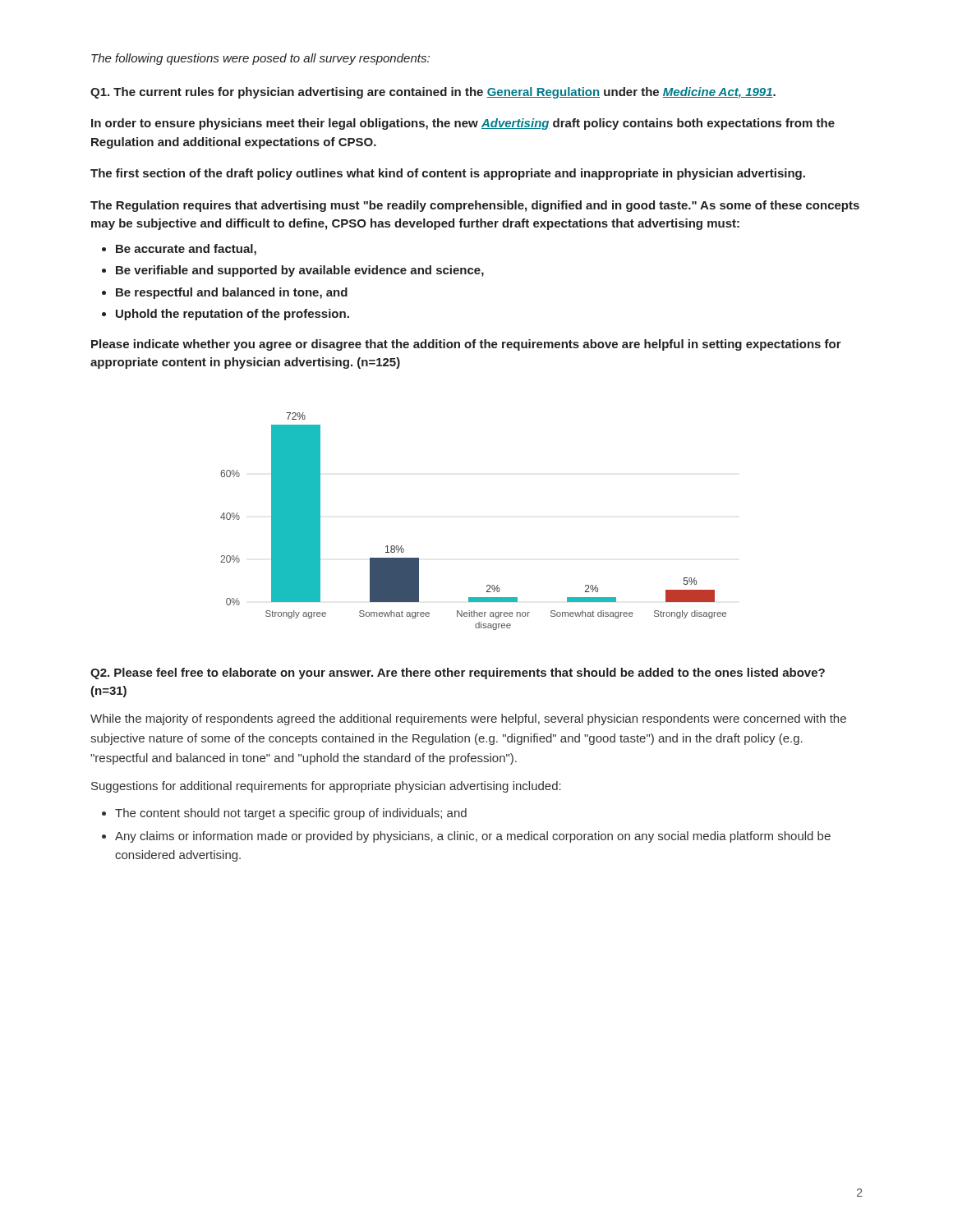Select the text block that reads "In order to ensure physicians meet their"
The width and height of the screenshot is (953, 1232).
[x=463, y=132]
